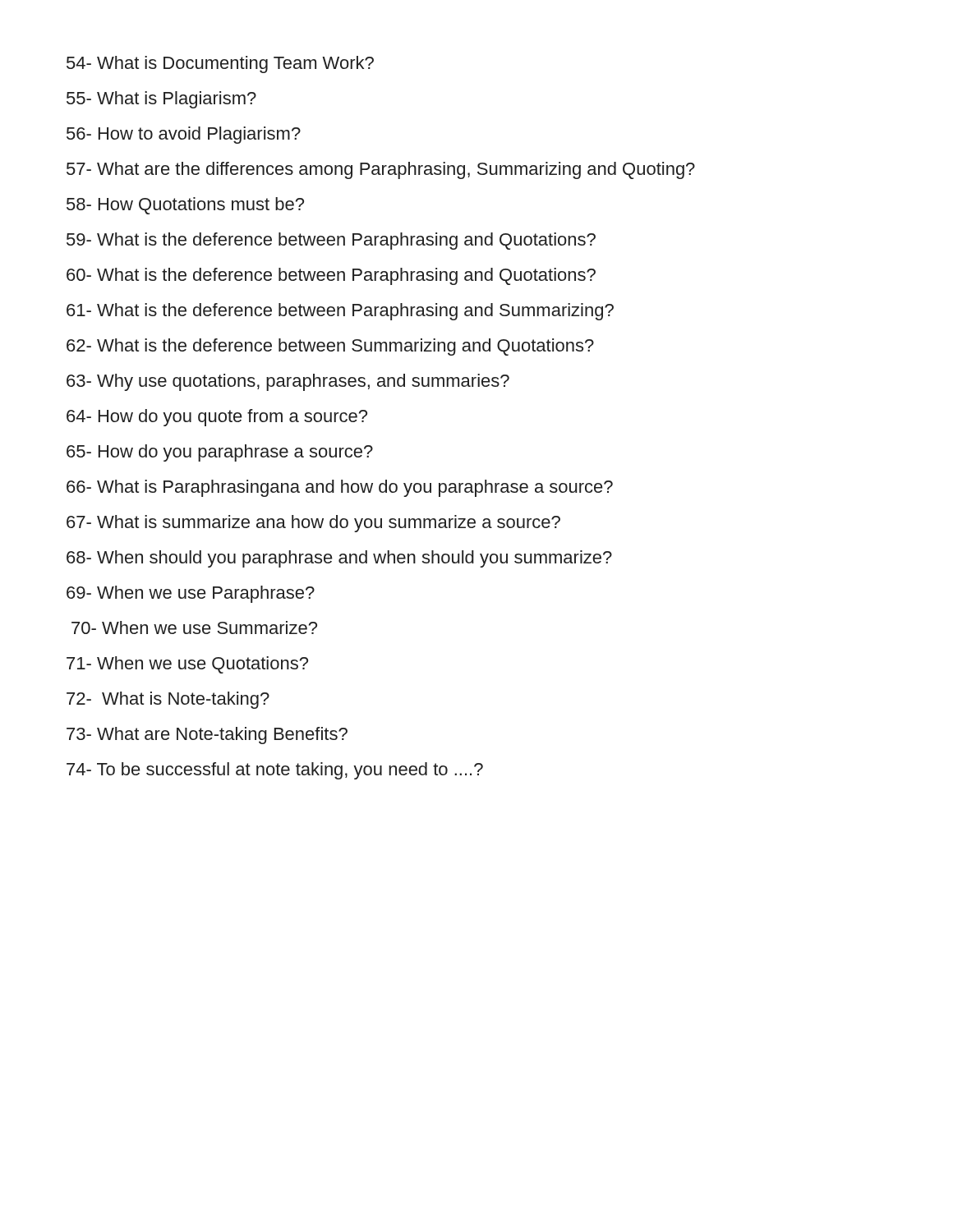Locate the region starting "72- What is Note-taking?"
Image resolution: width=953 pixels, height=1232 pixels.
coord(168,699)
